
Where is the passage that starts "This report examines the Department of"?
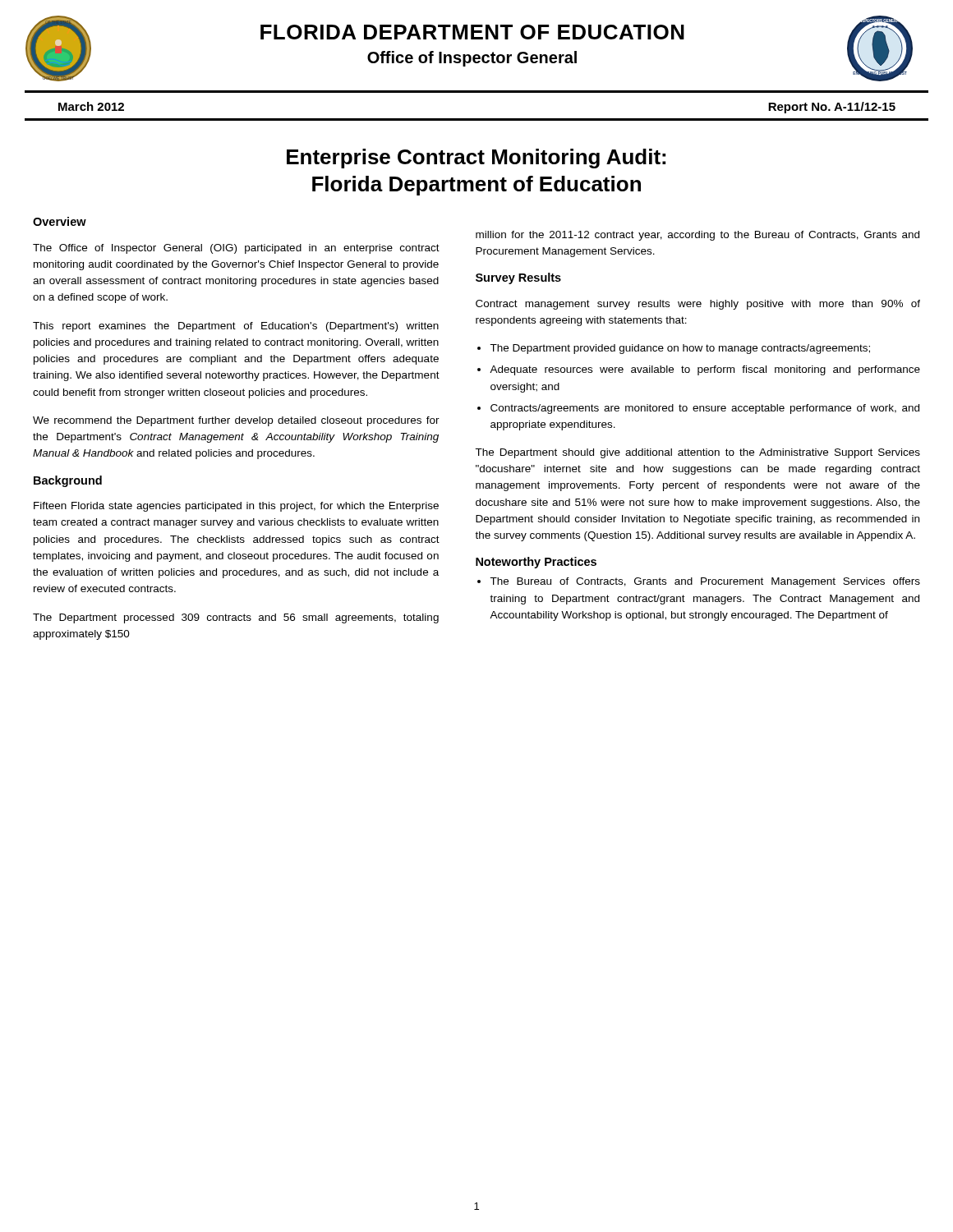[x=236, y=359]
